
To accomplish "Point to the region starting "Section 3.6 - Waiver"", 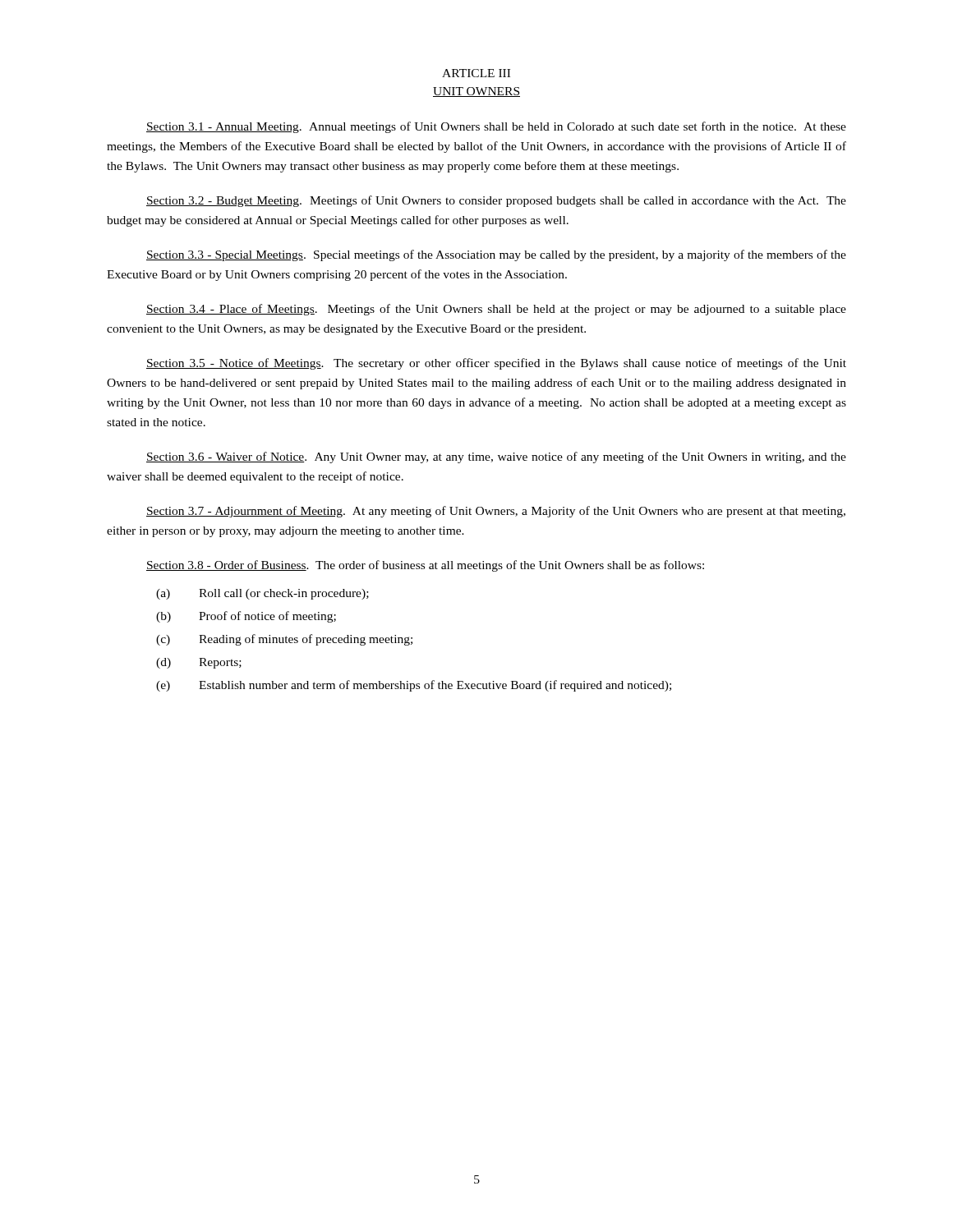I will point(476,466).
